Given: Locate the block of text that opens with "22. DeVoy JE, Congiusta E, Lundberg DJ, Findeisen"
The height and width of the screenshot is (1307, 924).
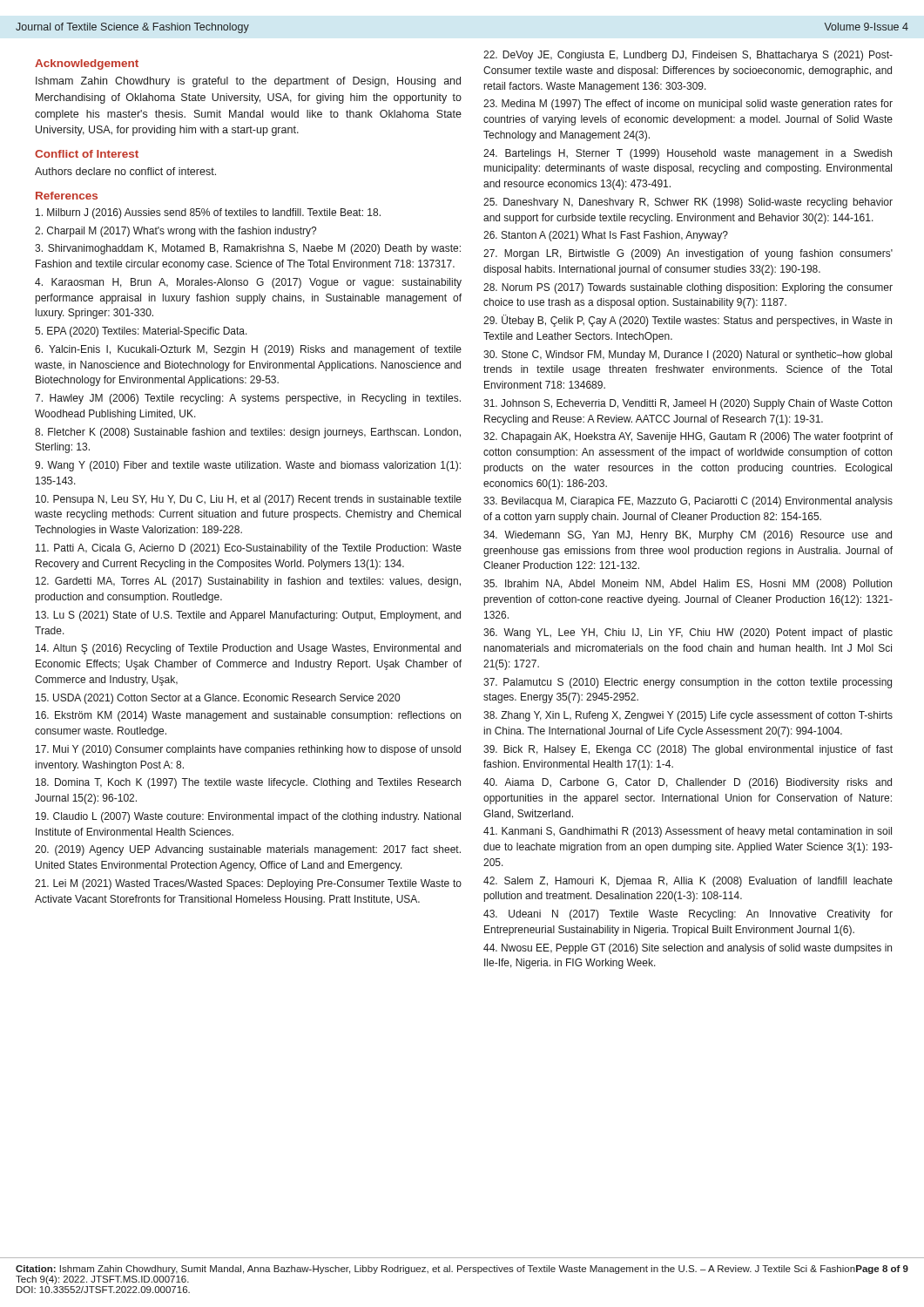Looking at the screenshot, I should [x=688, y=70].
